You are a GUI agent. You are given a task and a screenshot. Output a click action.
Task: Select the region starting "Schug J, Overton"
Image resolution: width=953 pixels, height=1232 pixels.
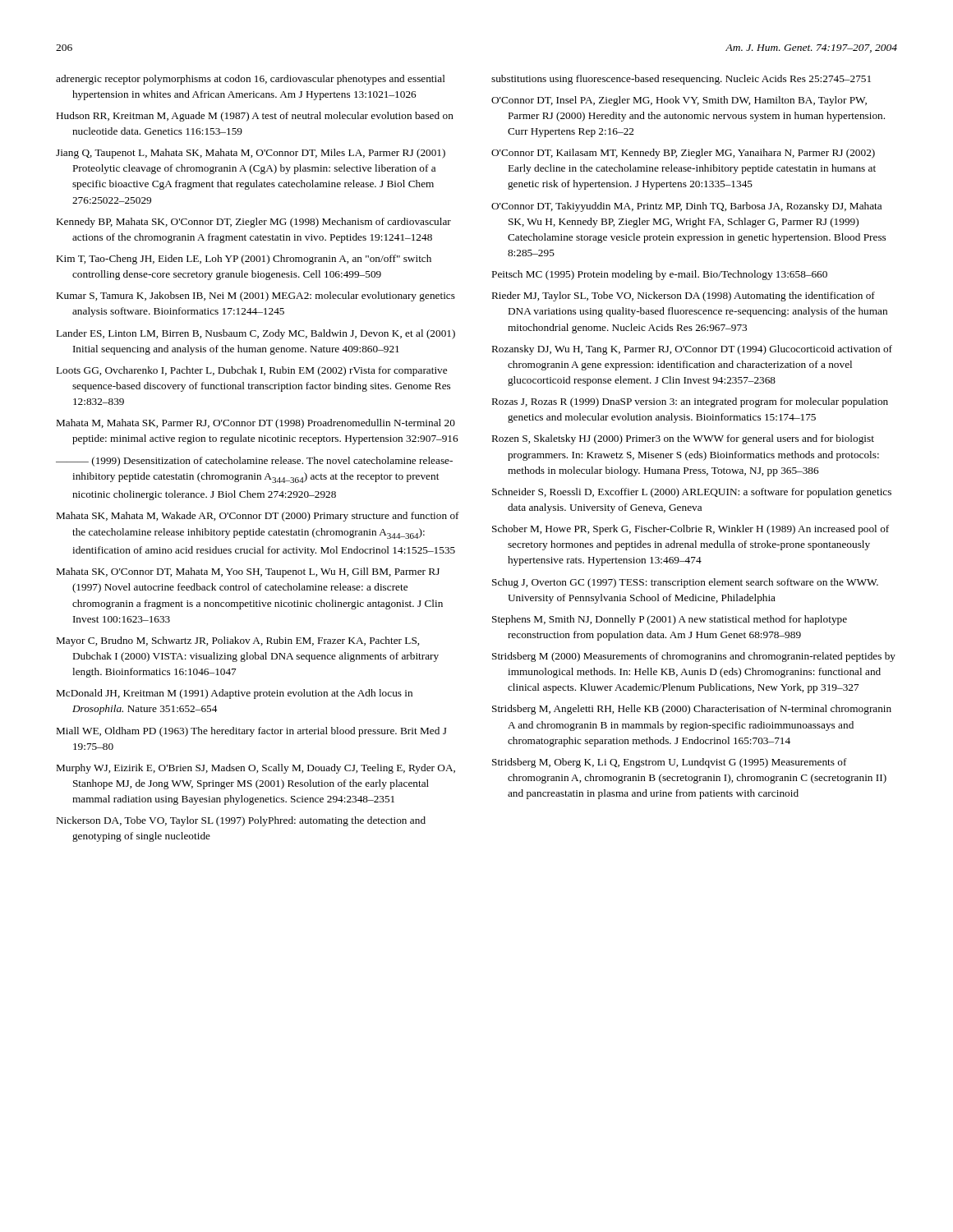[685, 589]
